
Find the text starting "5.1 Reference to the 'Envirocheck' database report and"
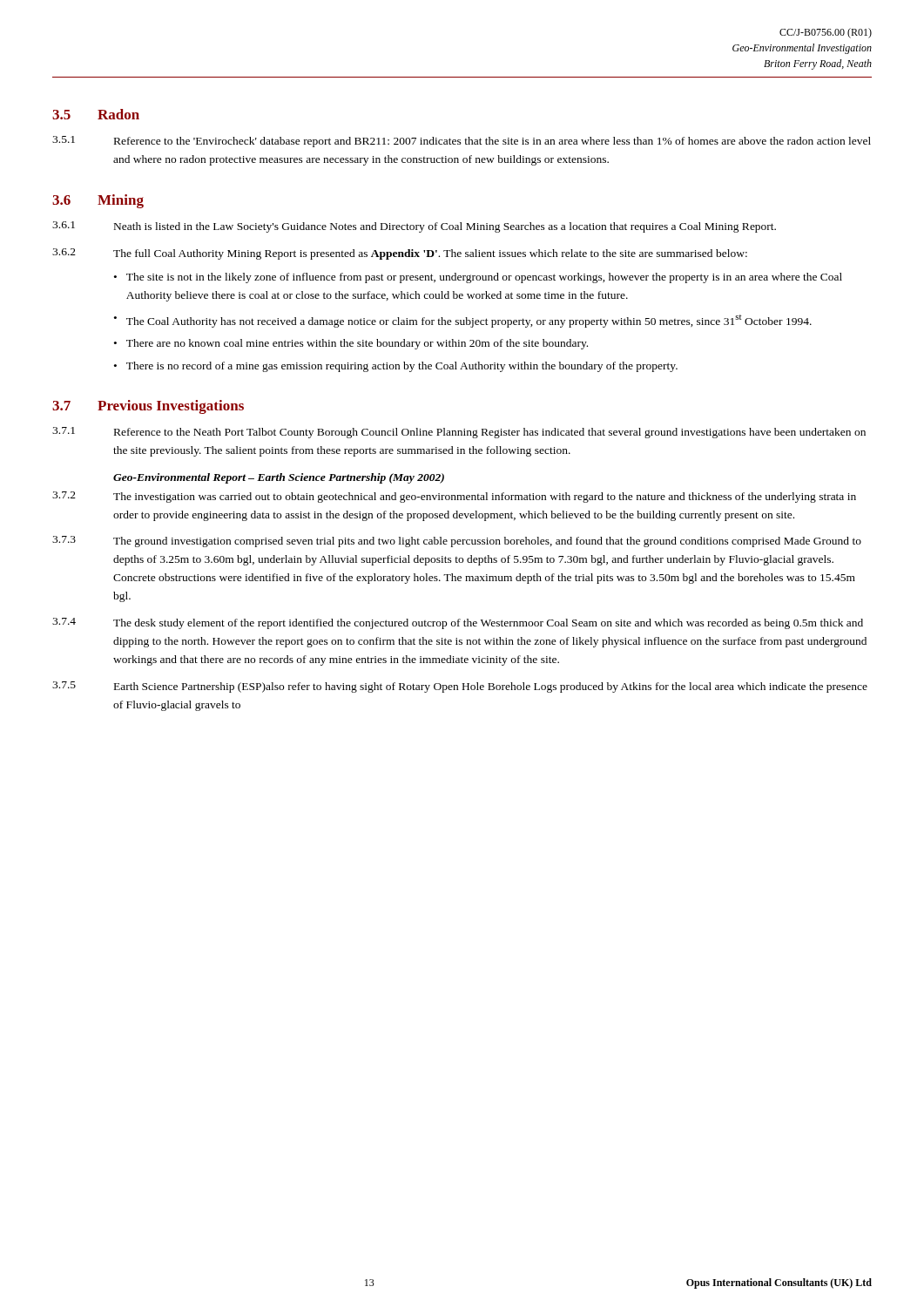coord(462,151)
